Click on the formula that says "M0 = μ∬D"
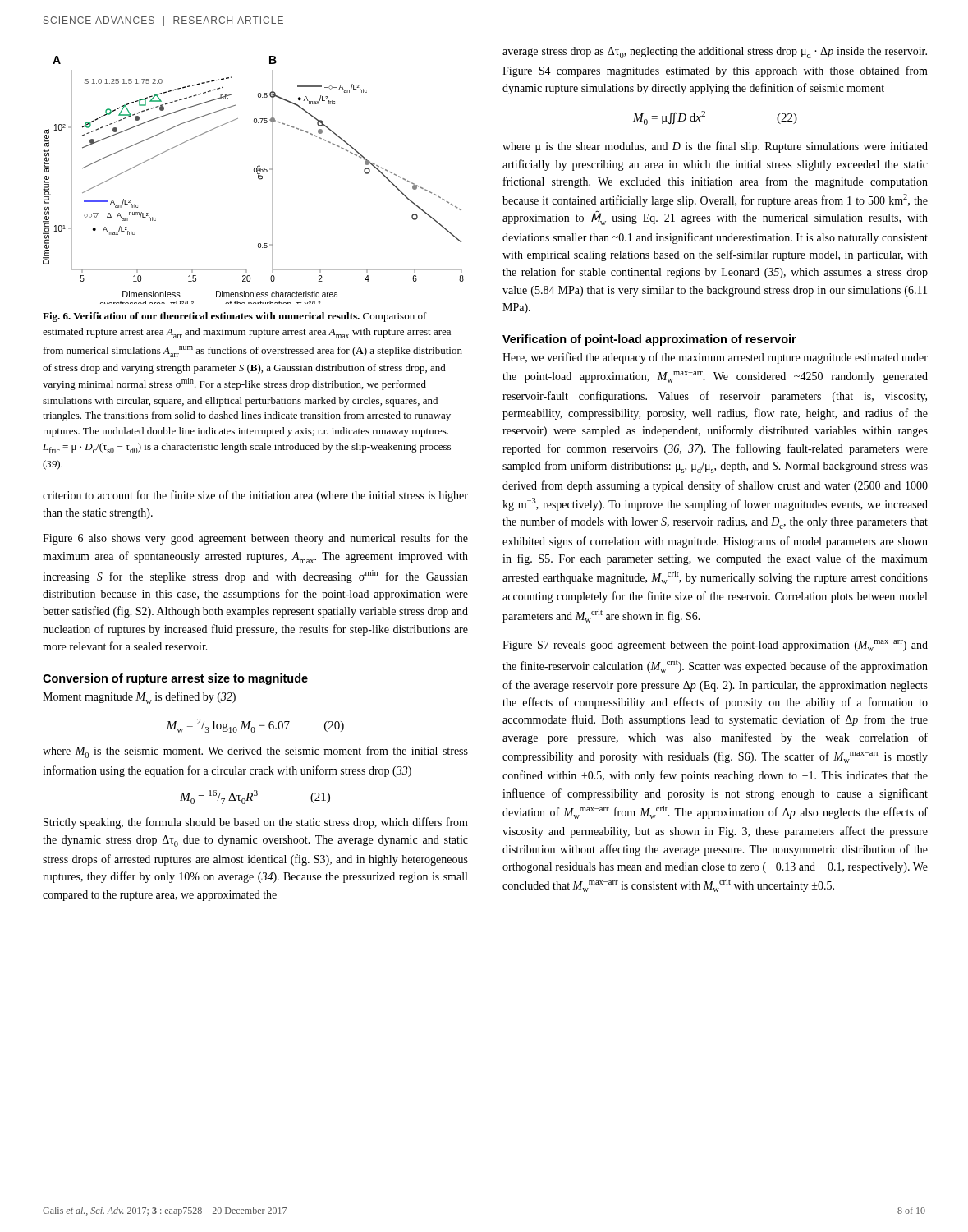The image size is (968, 1232). [x=715, y=118]
